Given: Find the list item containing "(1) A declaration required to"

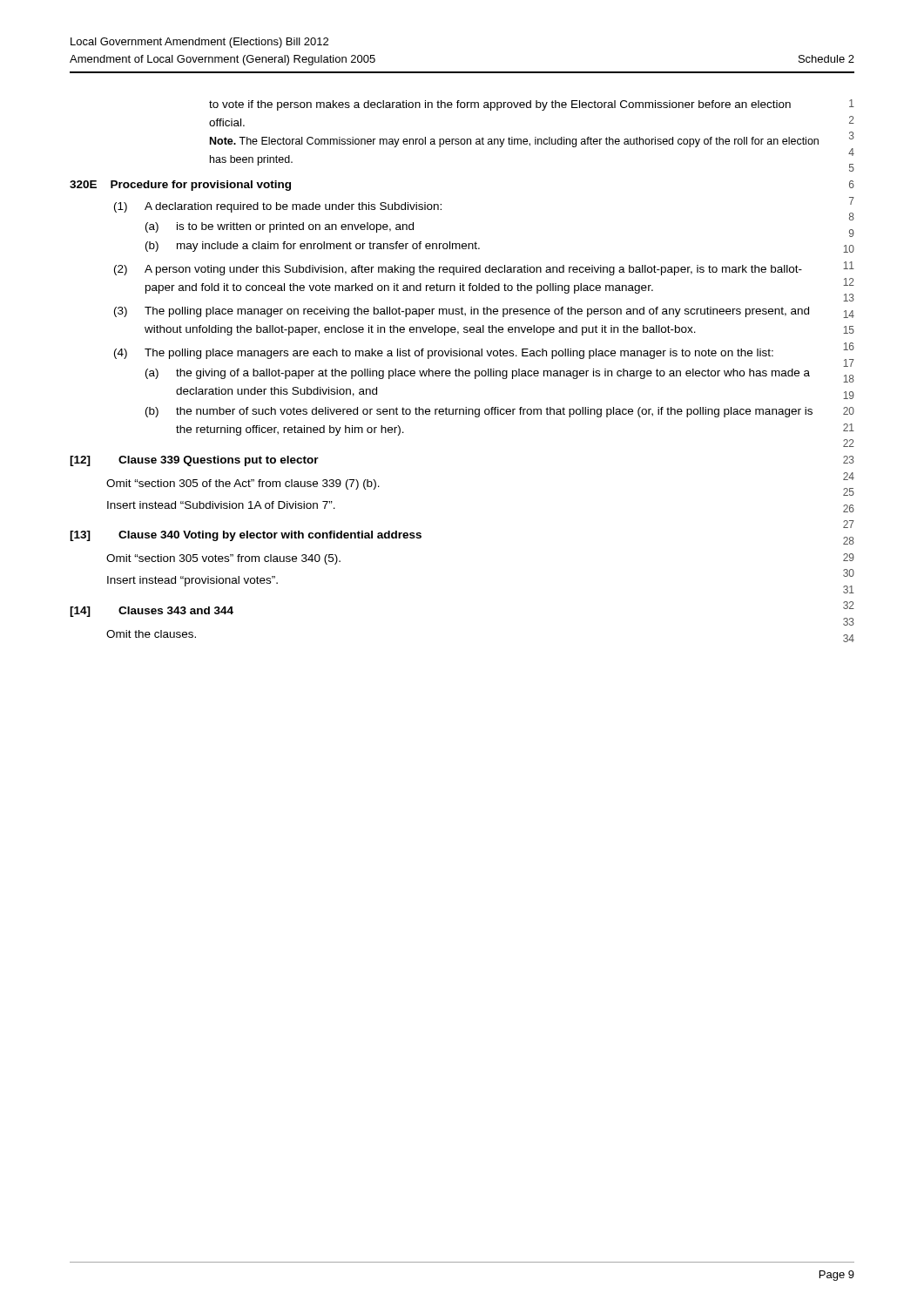Looking at the screenshot, I should (256, 207).
